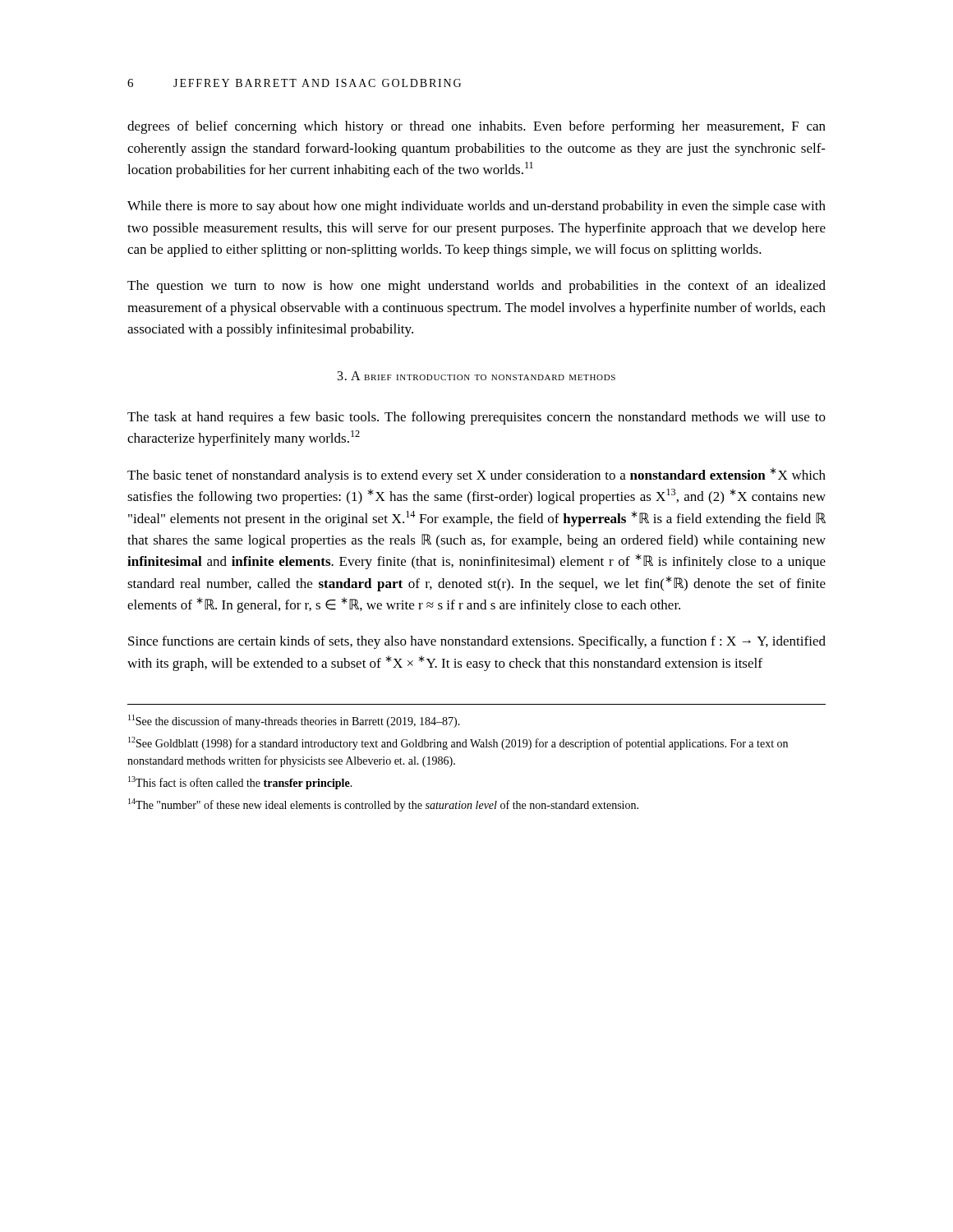Click on the text block that reads "While there is more to say about"

click(x=476, y=228)
